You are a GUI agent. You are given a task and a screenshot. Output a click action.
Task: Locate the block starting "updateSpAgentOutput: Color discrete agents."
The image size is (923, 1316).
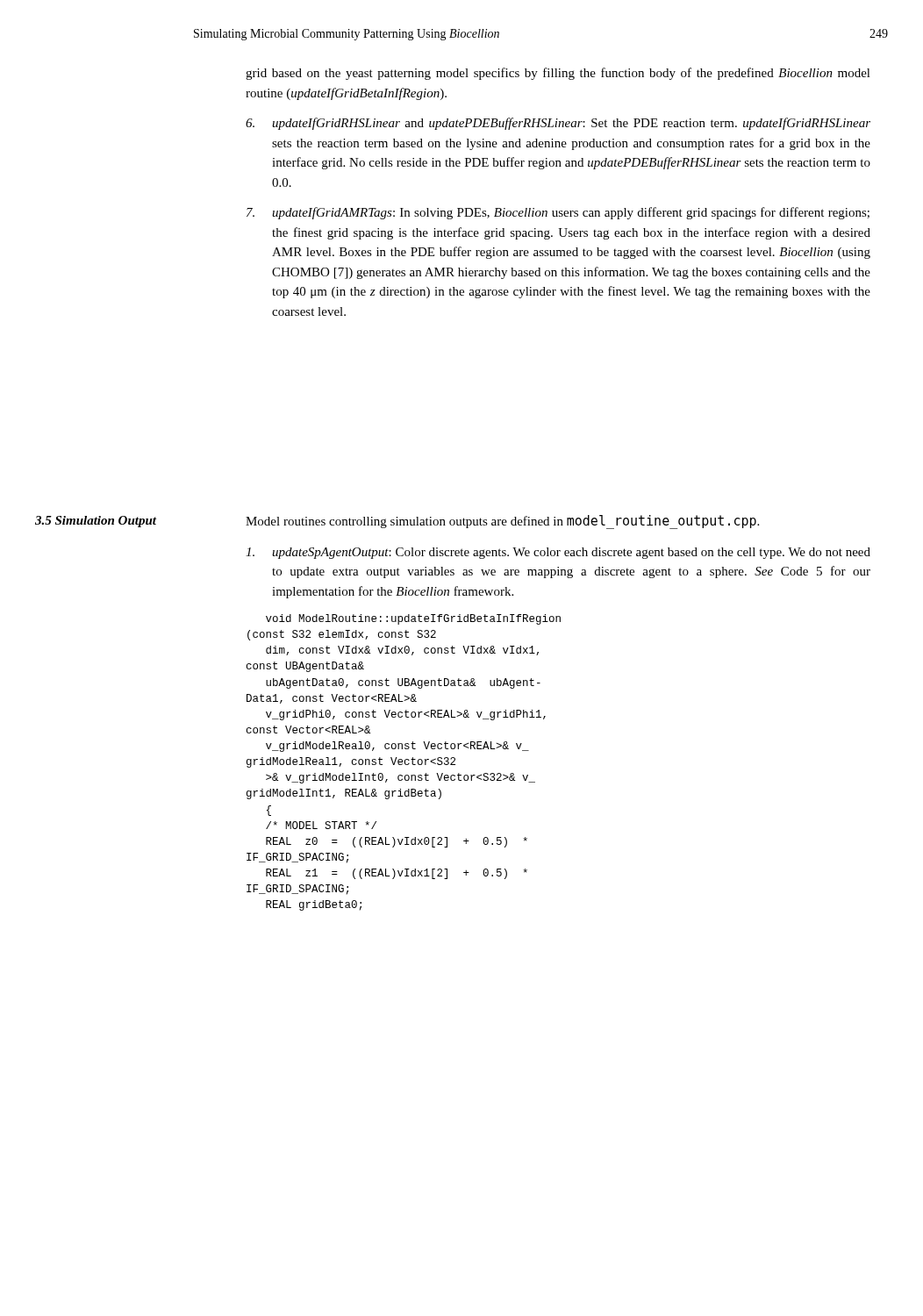tap(558, 571)
